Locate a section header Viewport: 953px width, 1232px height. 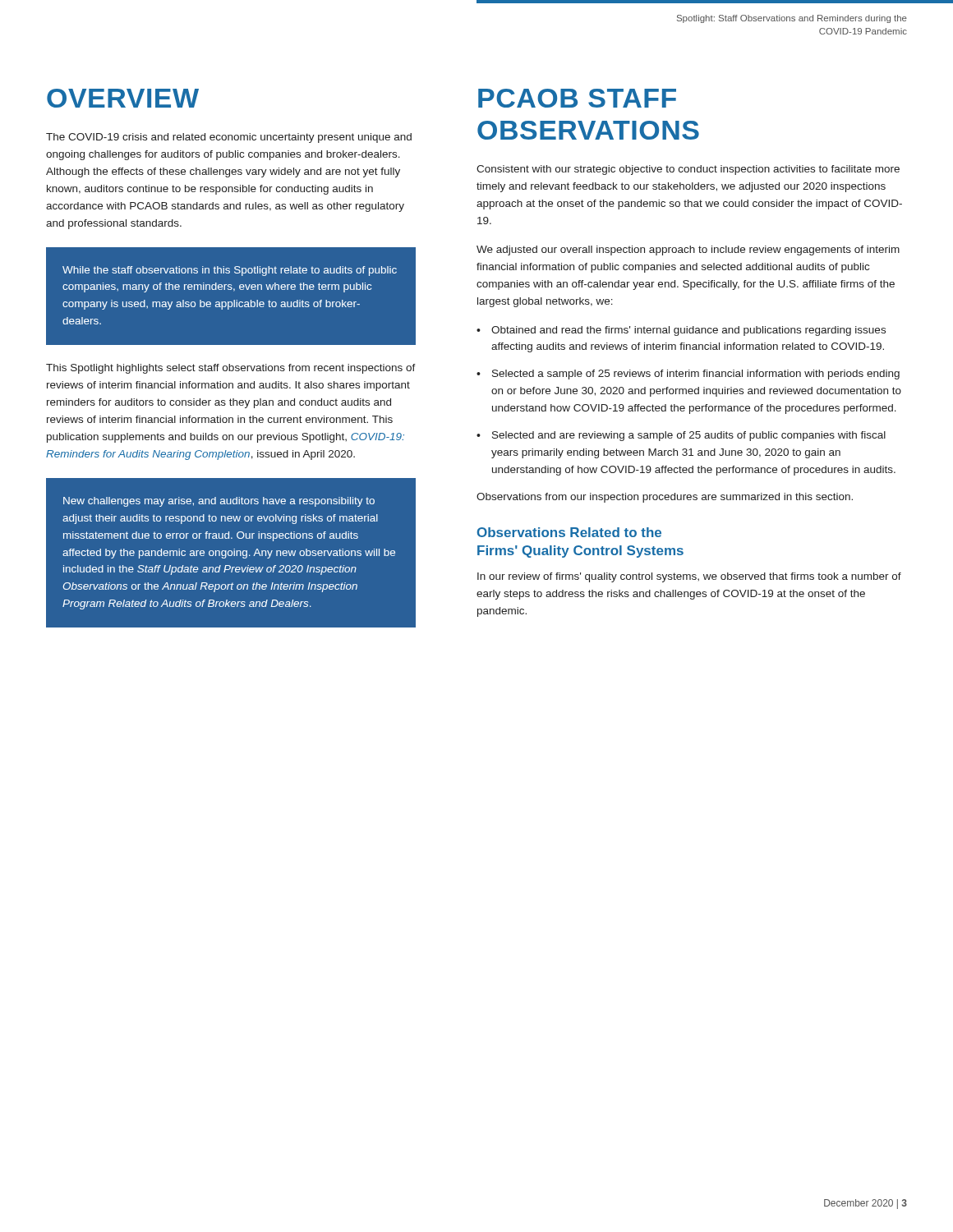click(580, 542)
